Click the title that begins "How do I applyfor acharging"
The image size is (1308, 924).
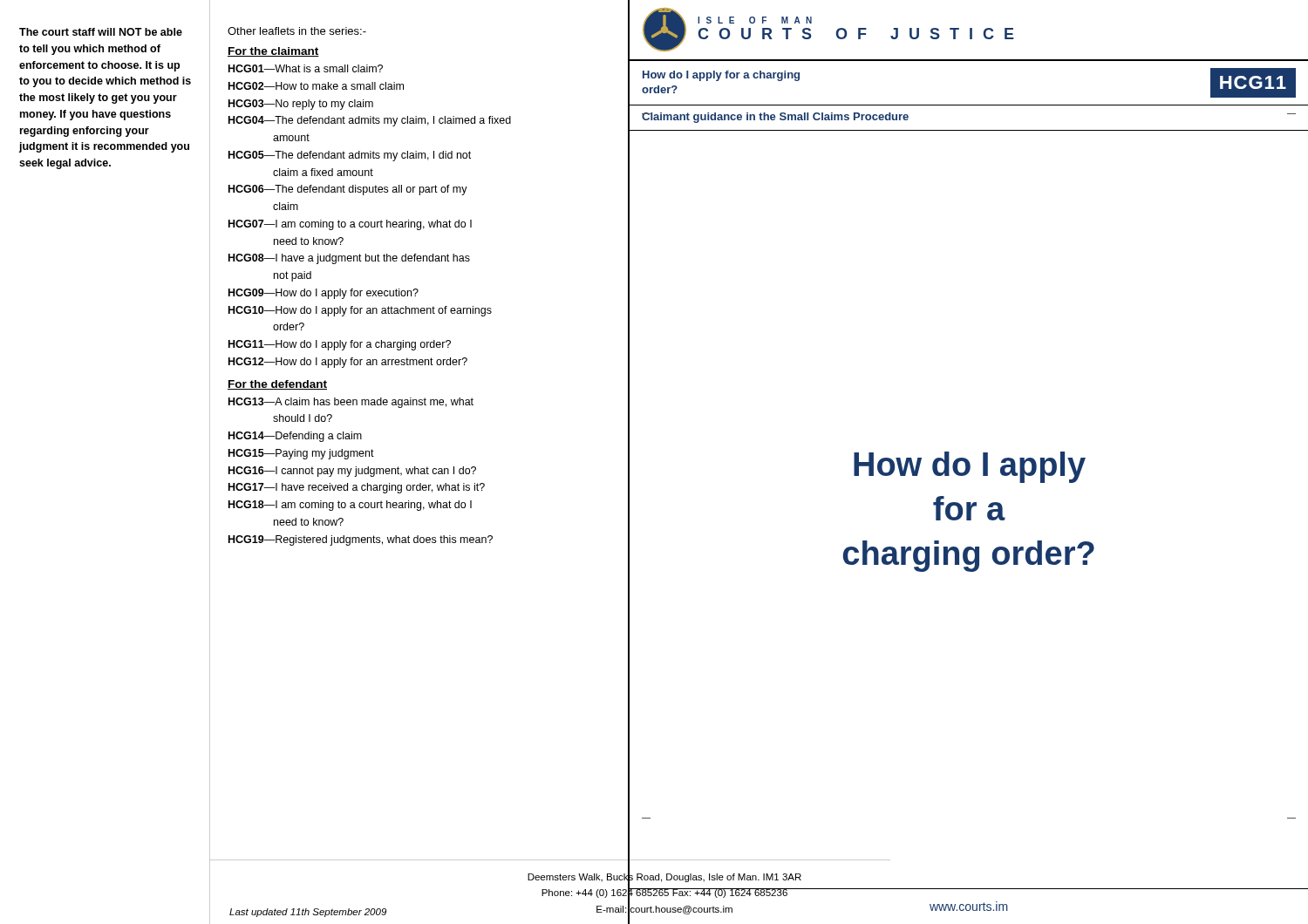click(x=969, y=509)
